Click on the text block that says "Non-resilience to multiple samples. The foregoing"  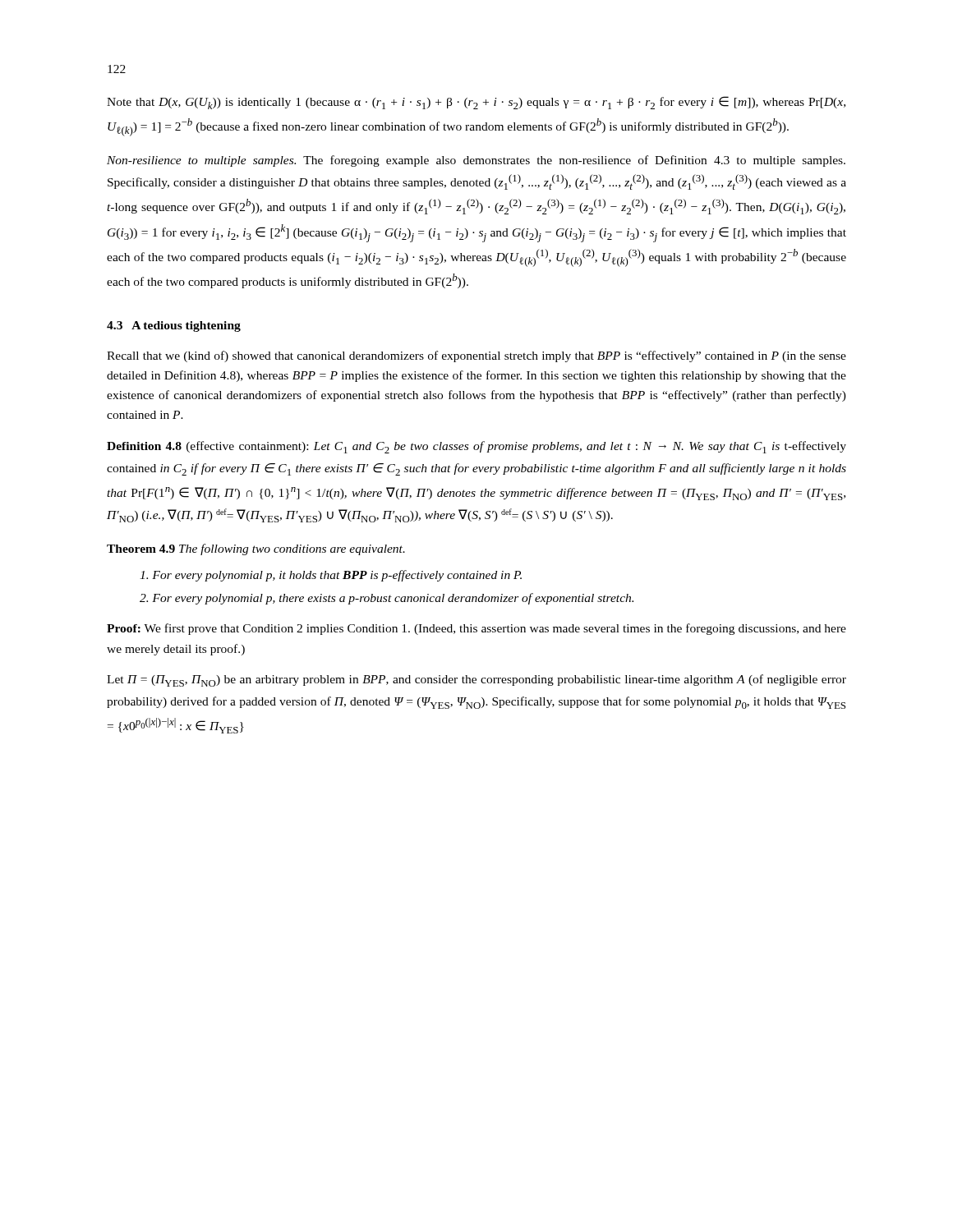coord(476,221)
